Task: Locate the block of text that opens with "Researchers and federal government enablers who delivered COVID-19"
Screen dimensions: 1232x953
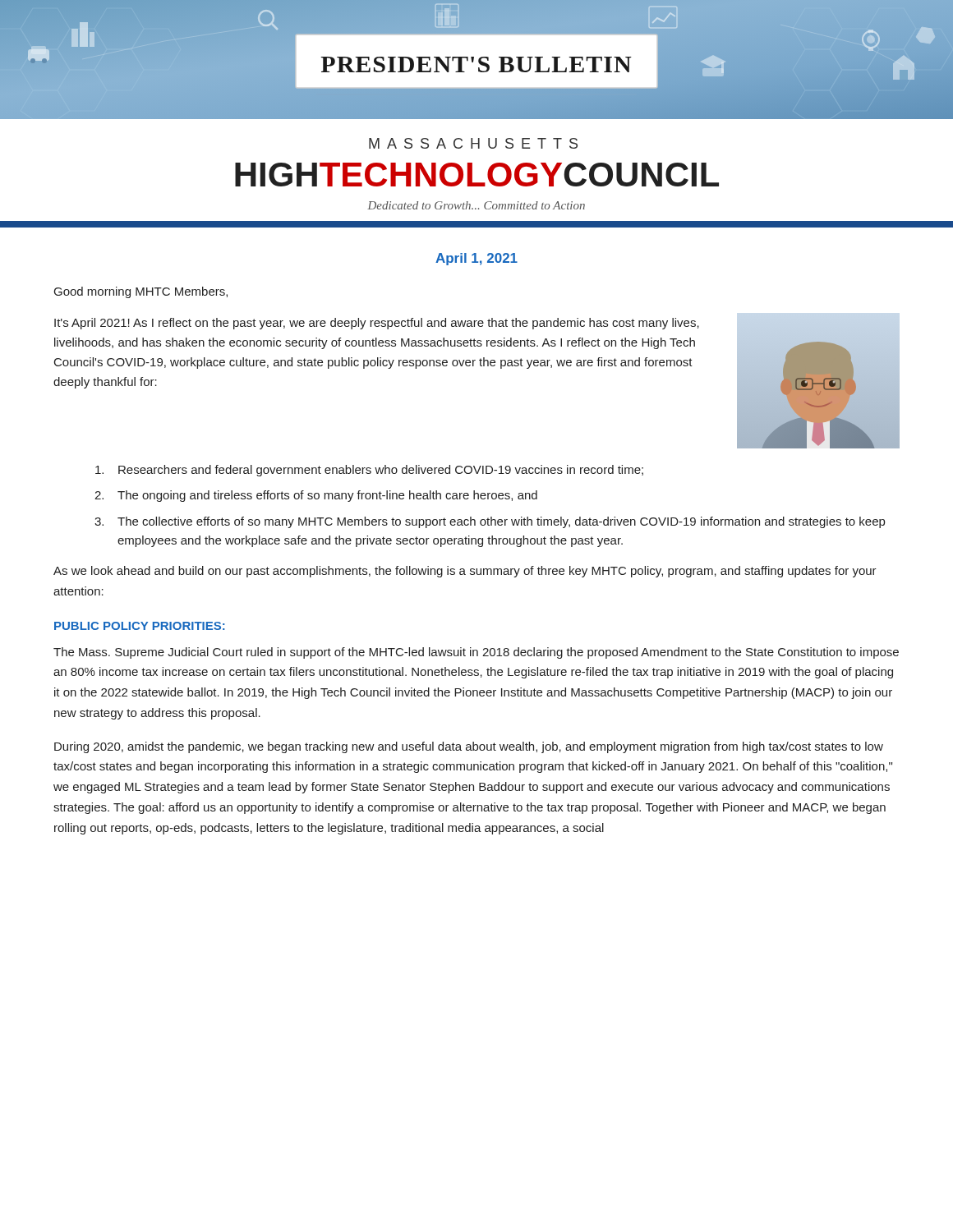Action: [369, 470]
